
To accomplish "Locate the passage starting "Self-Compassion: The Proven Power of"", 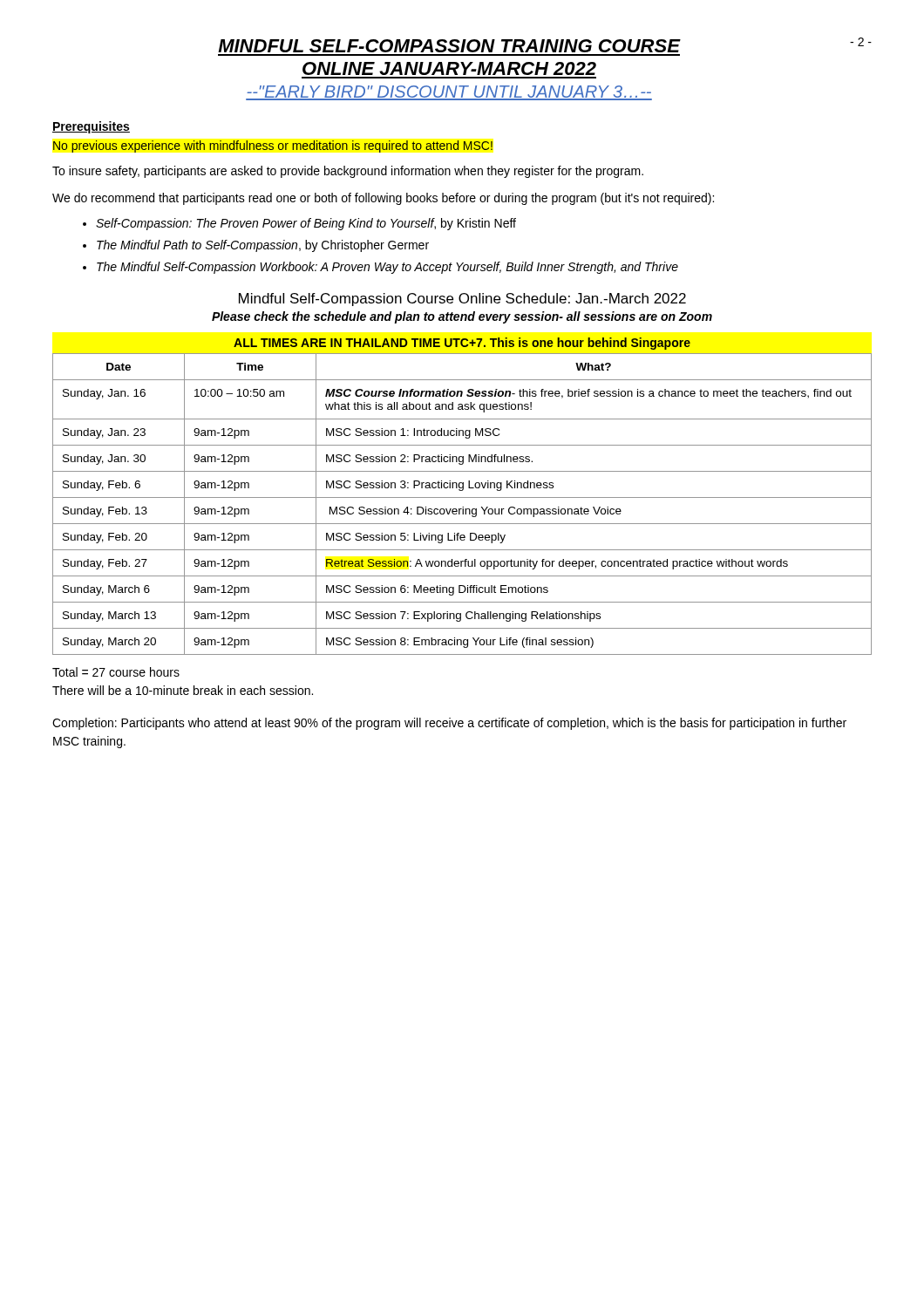I will 306,223.
